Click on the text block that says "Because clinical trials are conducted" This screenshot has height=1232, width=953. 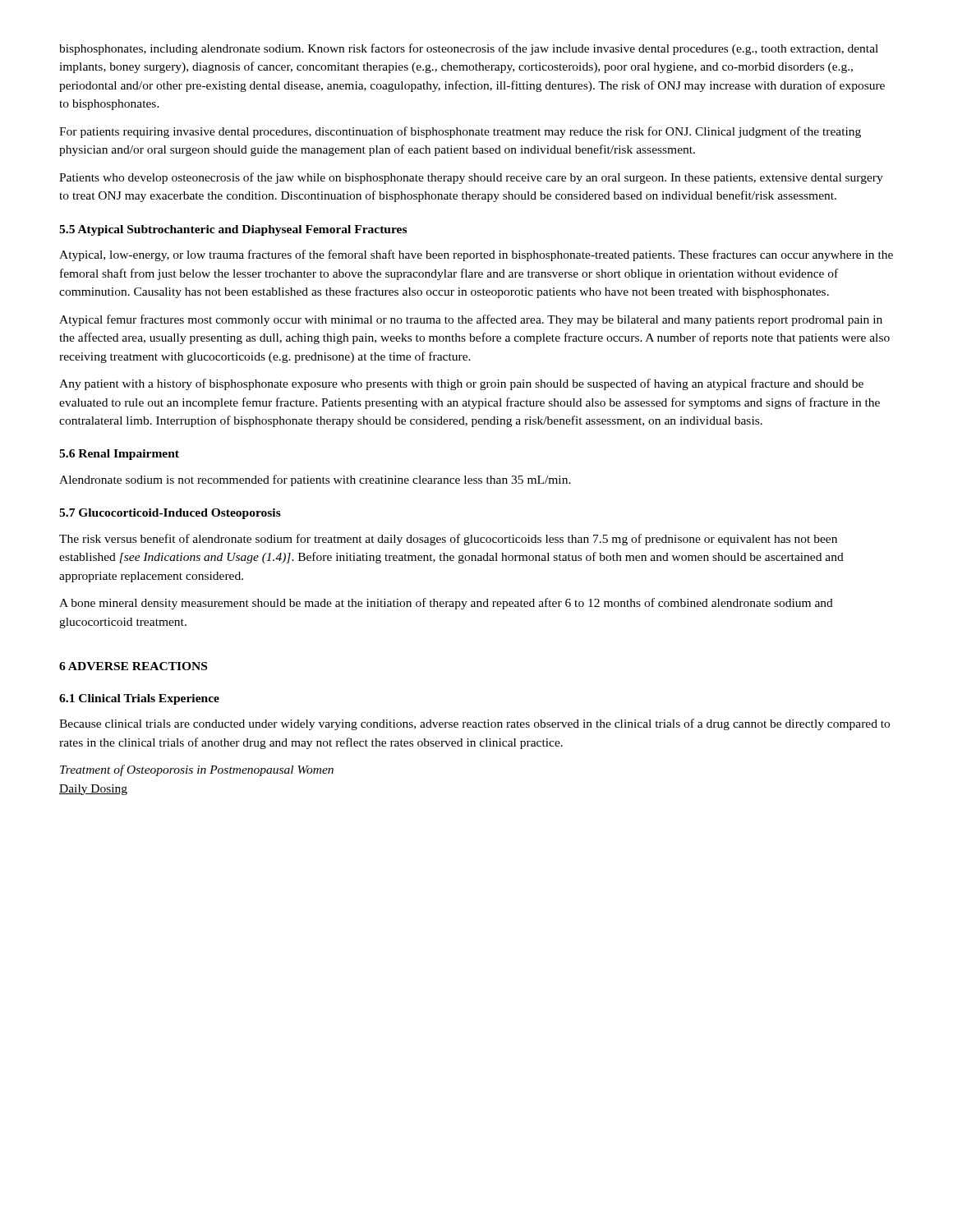[475, 732]
